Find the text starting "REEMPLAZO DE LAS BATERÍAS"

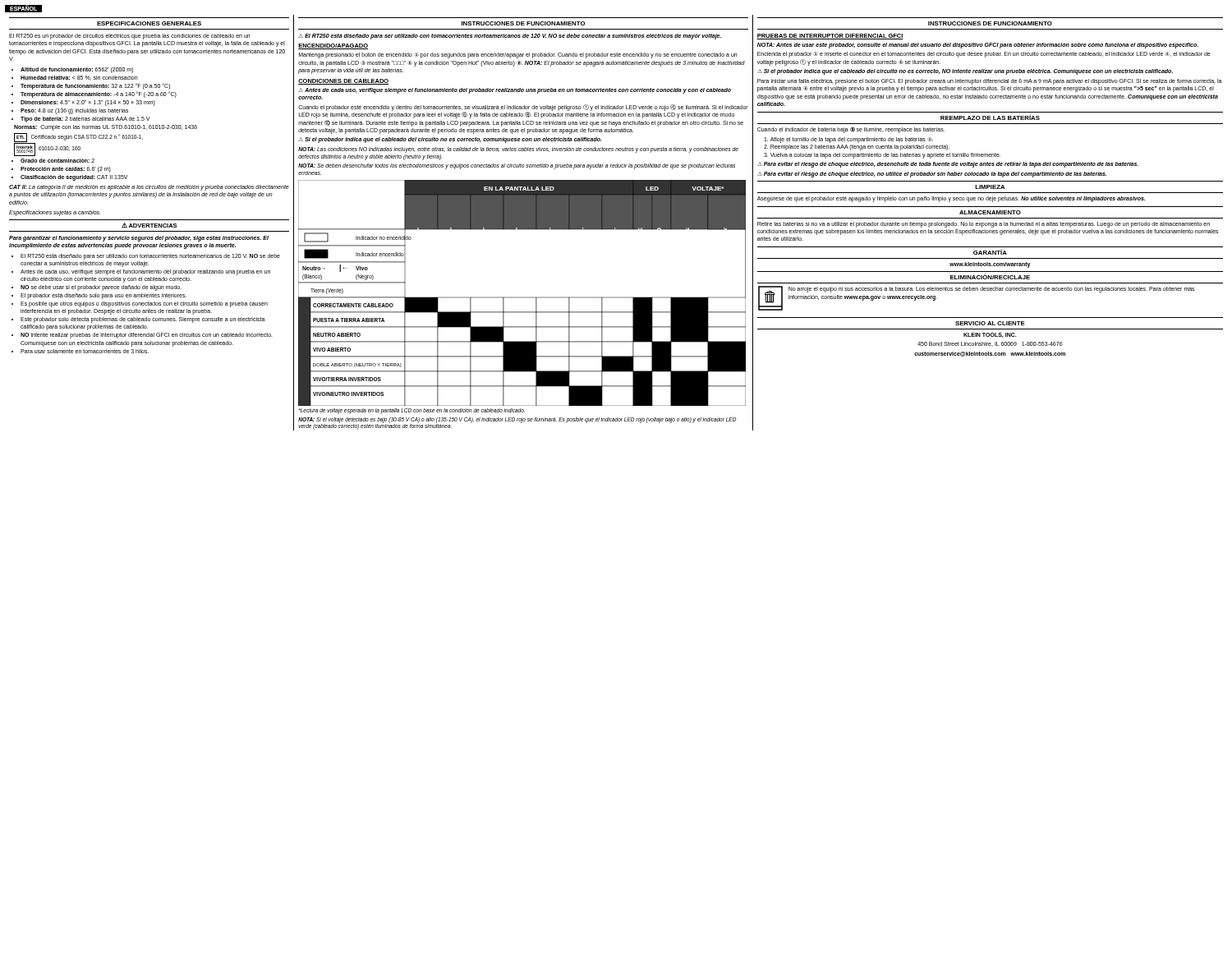tap(990, 118)
